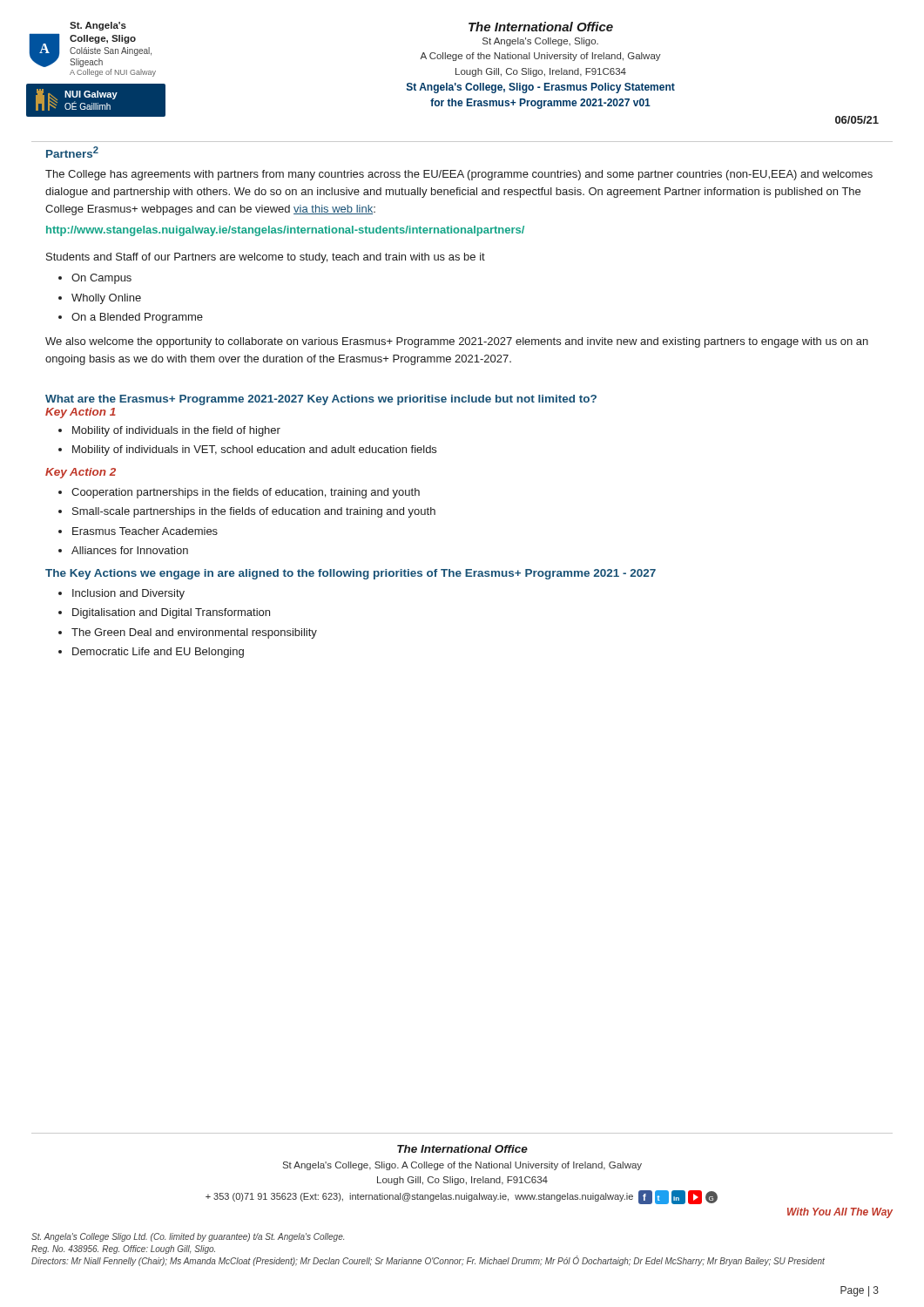This screenshot has height=1307, width=924.
Task: Click on the region starting "On Campus"
Action: [x=102, y=278]
